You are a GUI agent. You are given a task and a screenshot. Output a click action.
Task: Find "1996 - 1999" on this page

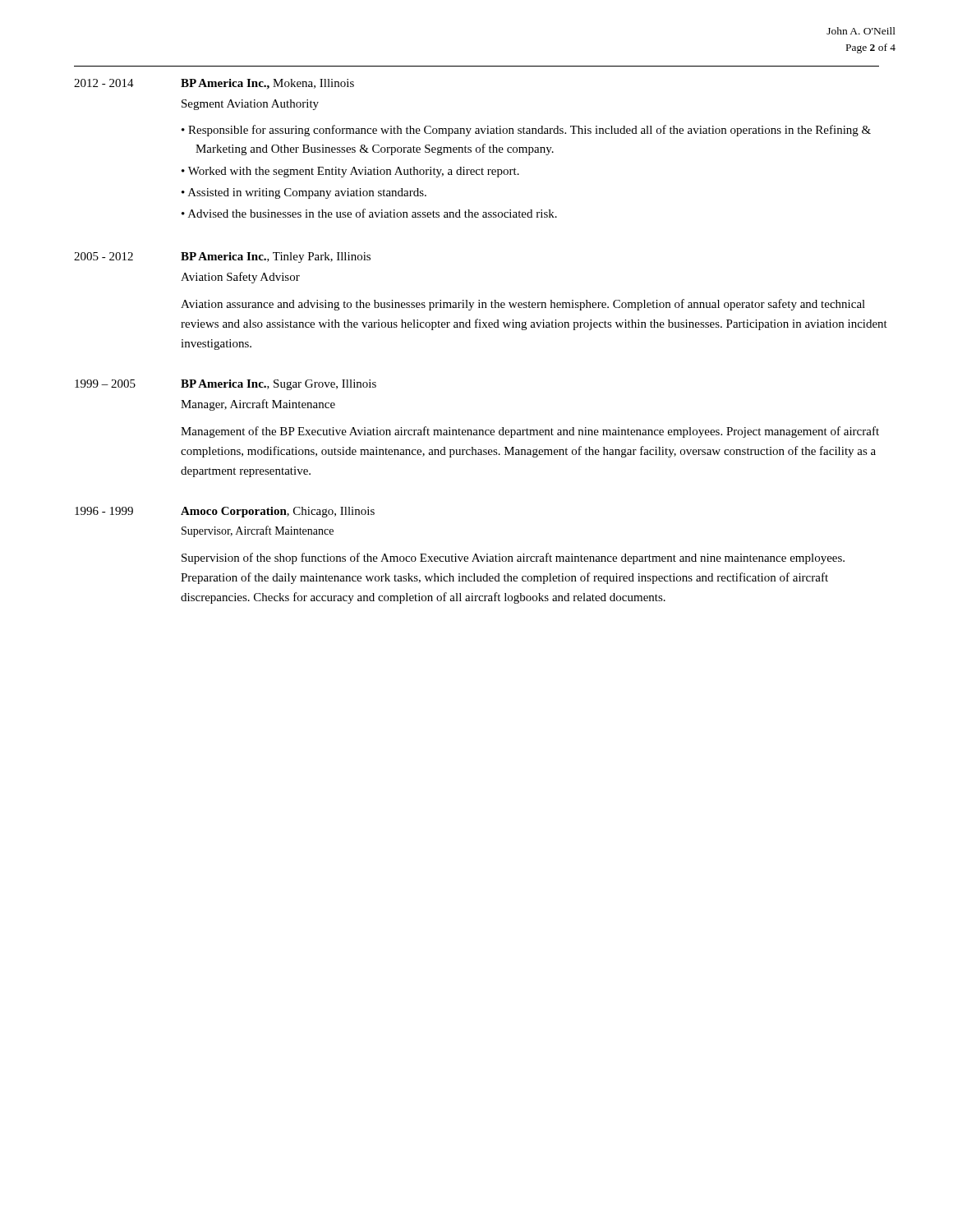(x=104, y=511)
